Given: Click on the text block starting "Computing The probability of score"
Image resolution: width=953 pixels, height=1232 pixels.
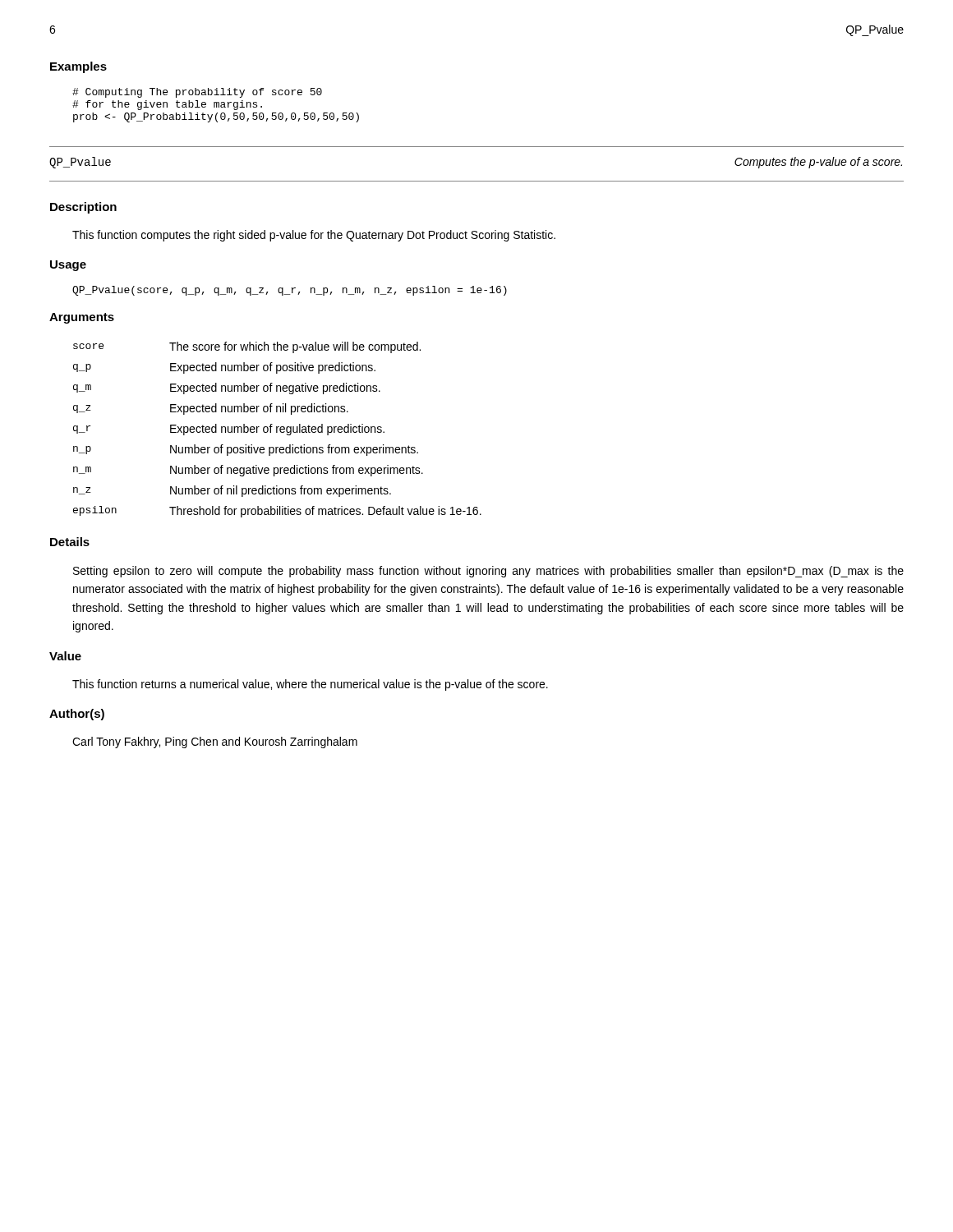Looking at the screenshot, I should [x=197, y=93].
